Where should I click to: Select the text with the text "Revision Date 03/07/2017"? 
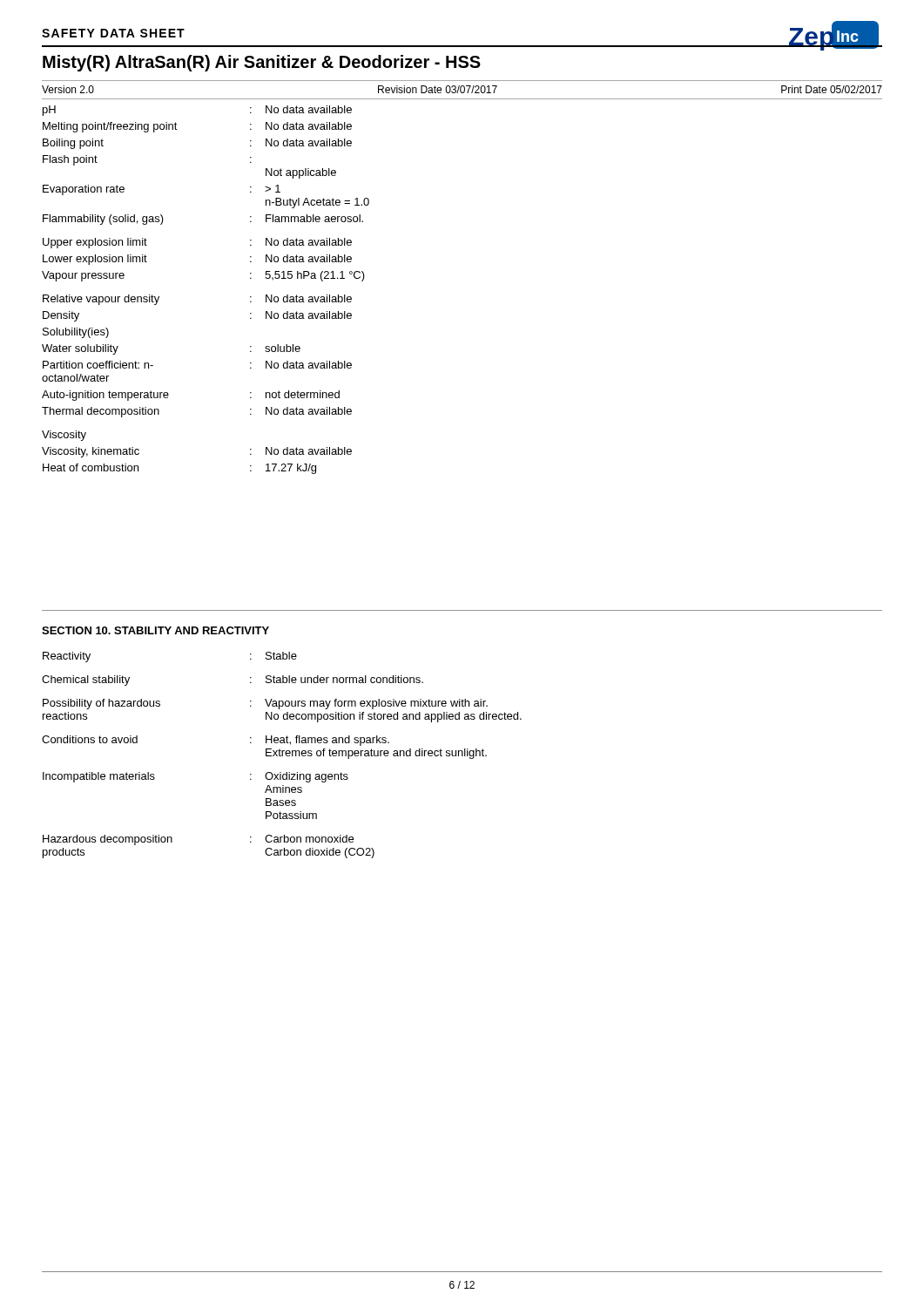pyautogui.click(x=437, y=90)
